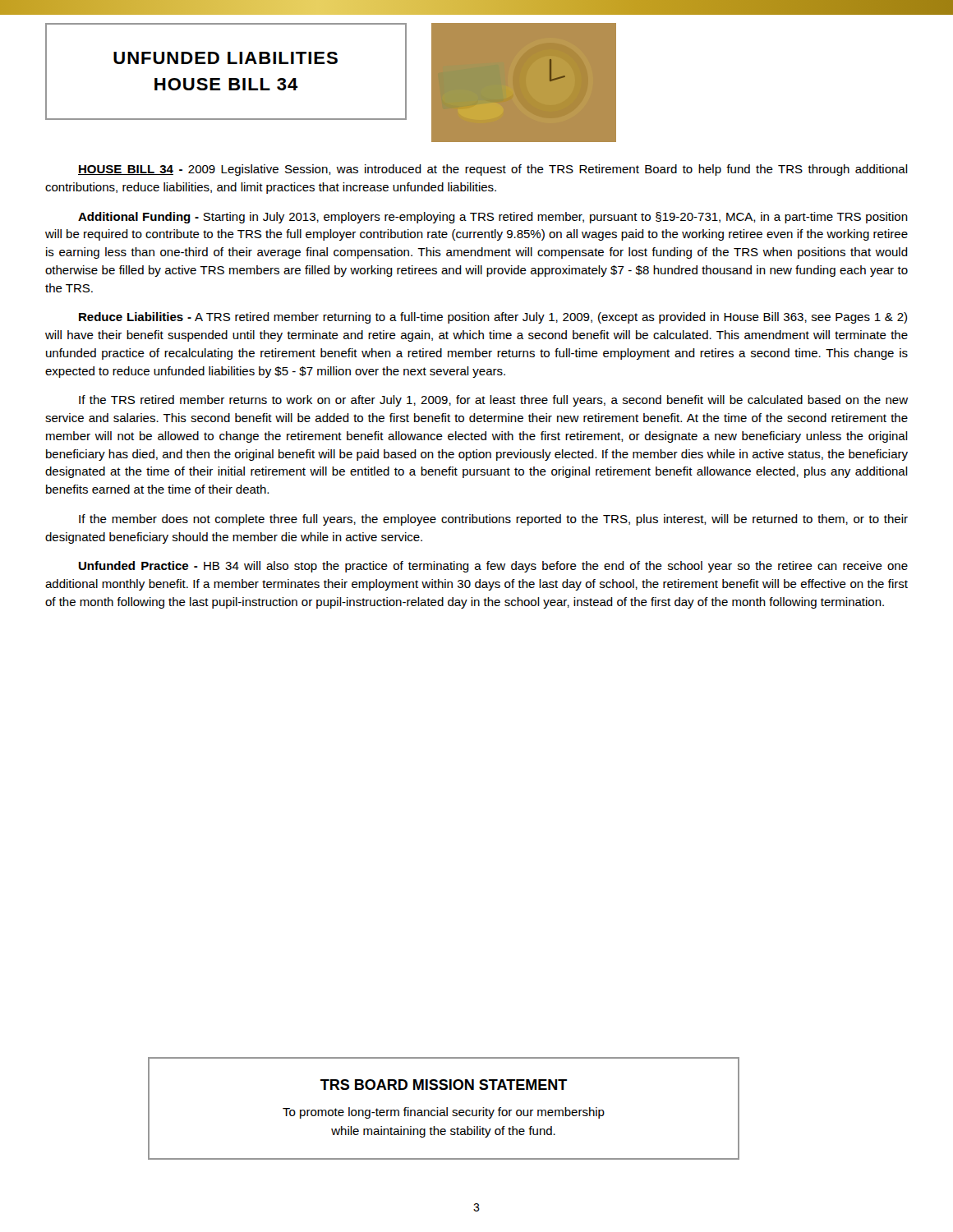This screenshot has width=953, height=1232.
Task: Select the text block with the text "If the TRS retired member"
Action: pyautogui.click(x=476, y=444)
